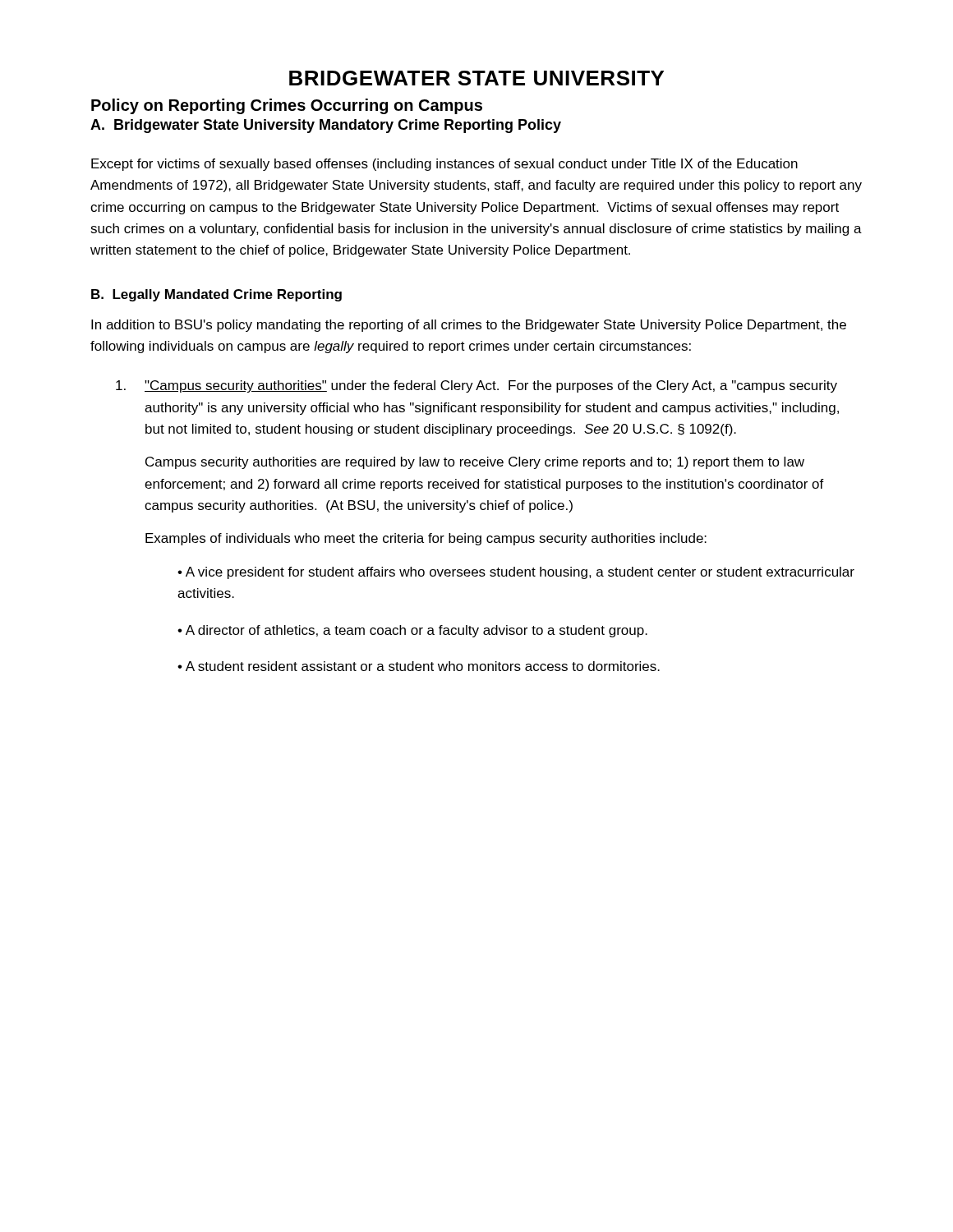Locate the text "B. Legally Mandated Crime Reporting"

[216, 294]
